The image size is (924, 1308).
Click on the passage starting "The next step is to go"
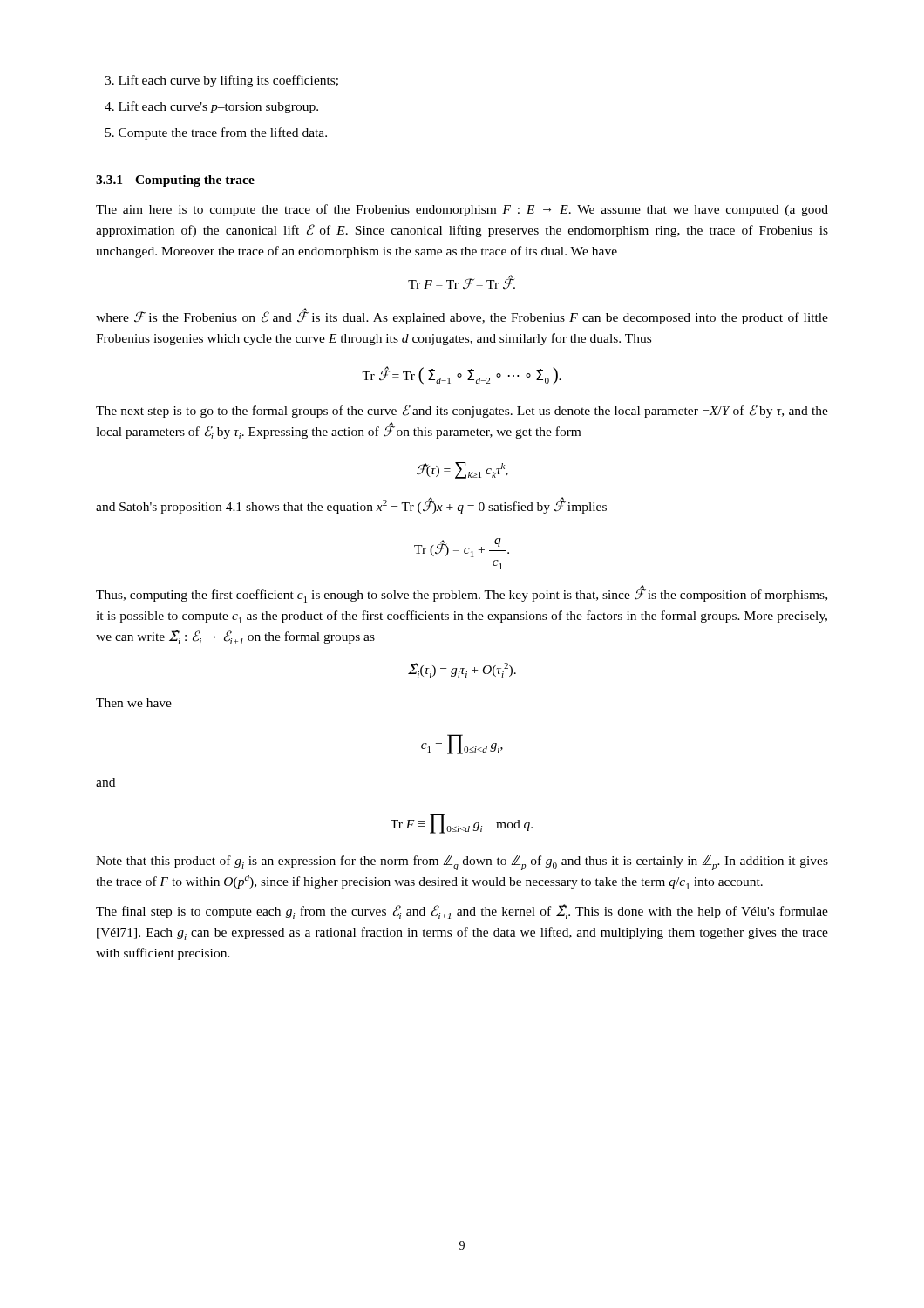point(462,422)
